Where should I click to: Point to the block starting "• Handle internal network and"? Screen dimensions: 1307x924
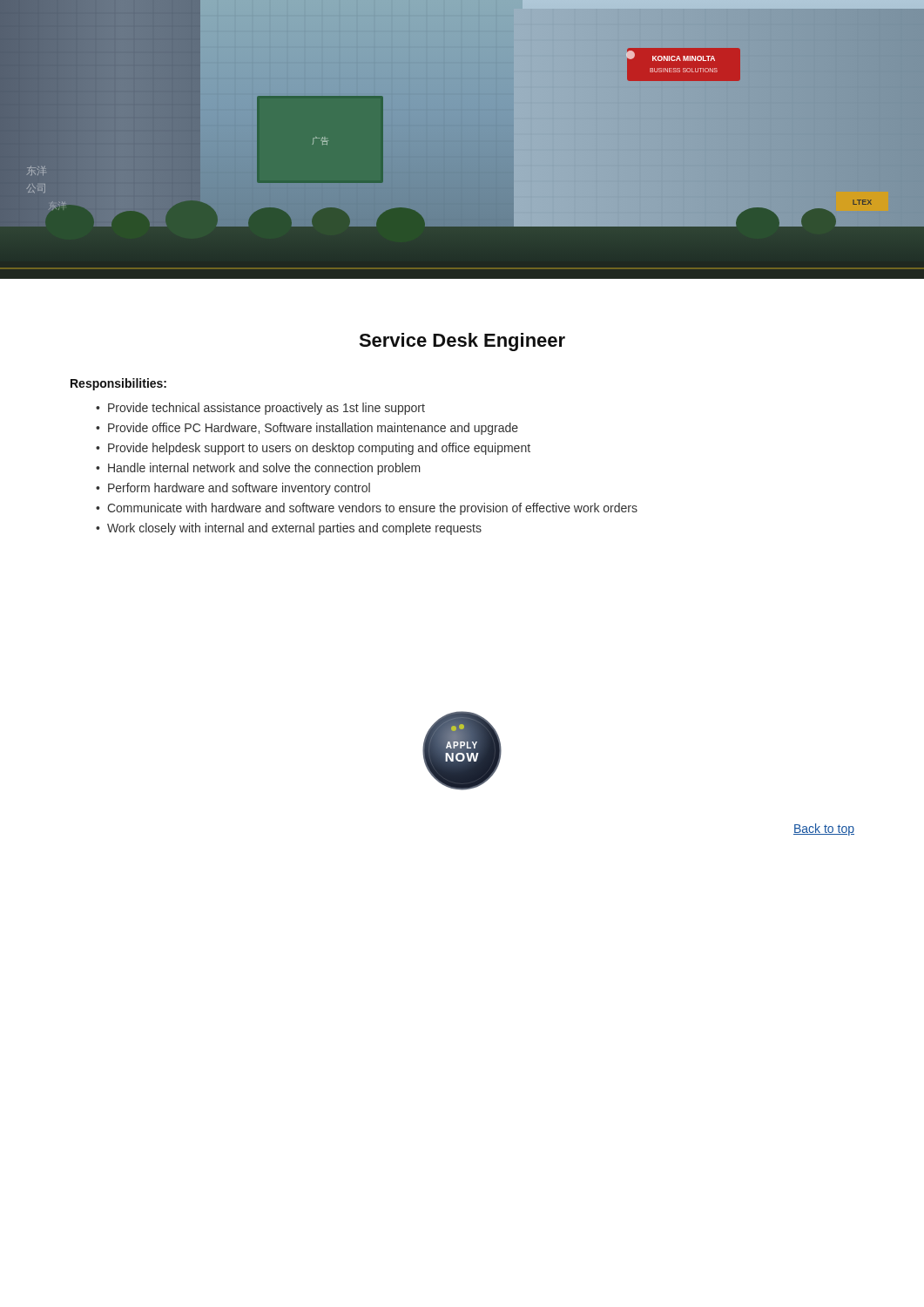click(x=258, y=468)
